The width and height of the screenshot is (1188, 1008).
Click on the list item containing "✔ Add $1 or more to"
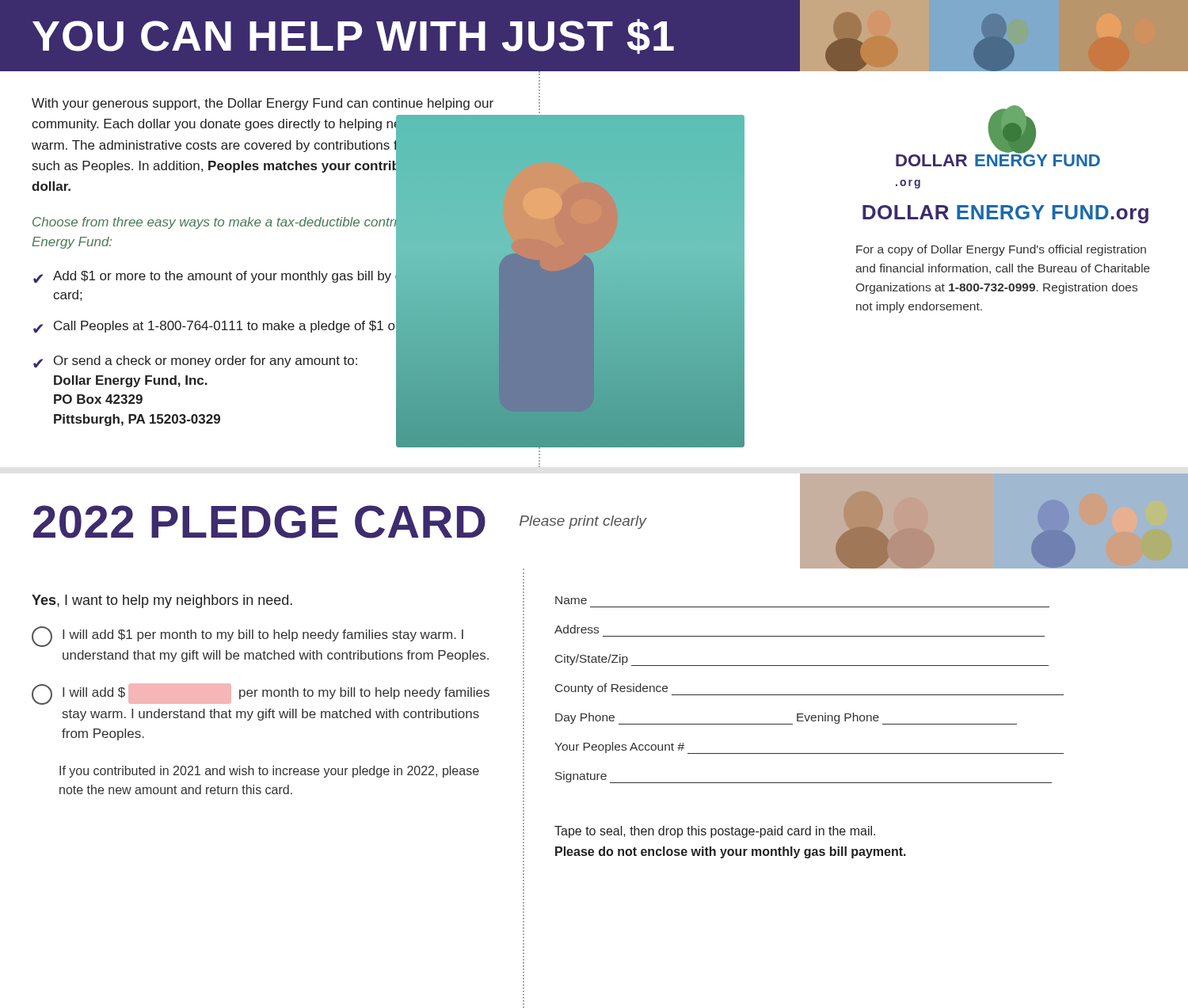(281, 286)
